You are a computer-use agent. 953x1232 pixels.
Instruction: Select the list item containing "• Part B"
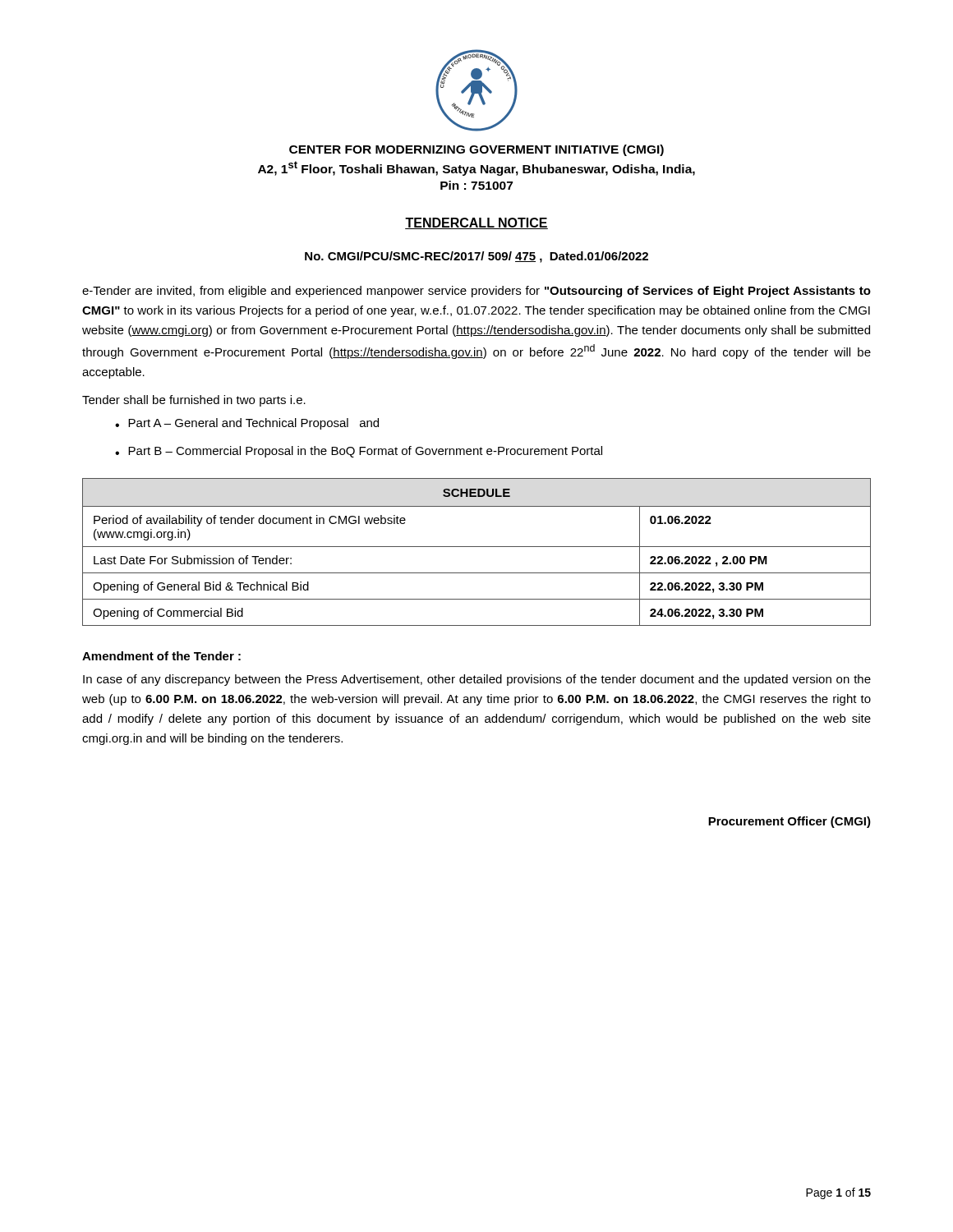(x=359, y=452)
